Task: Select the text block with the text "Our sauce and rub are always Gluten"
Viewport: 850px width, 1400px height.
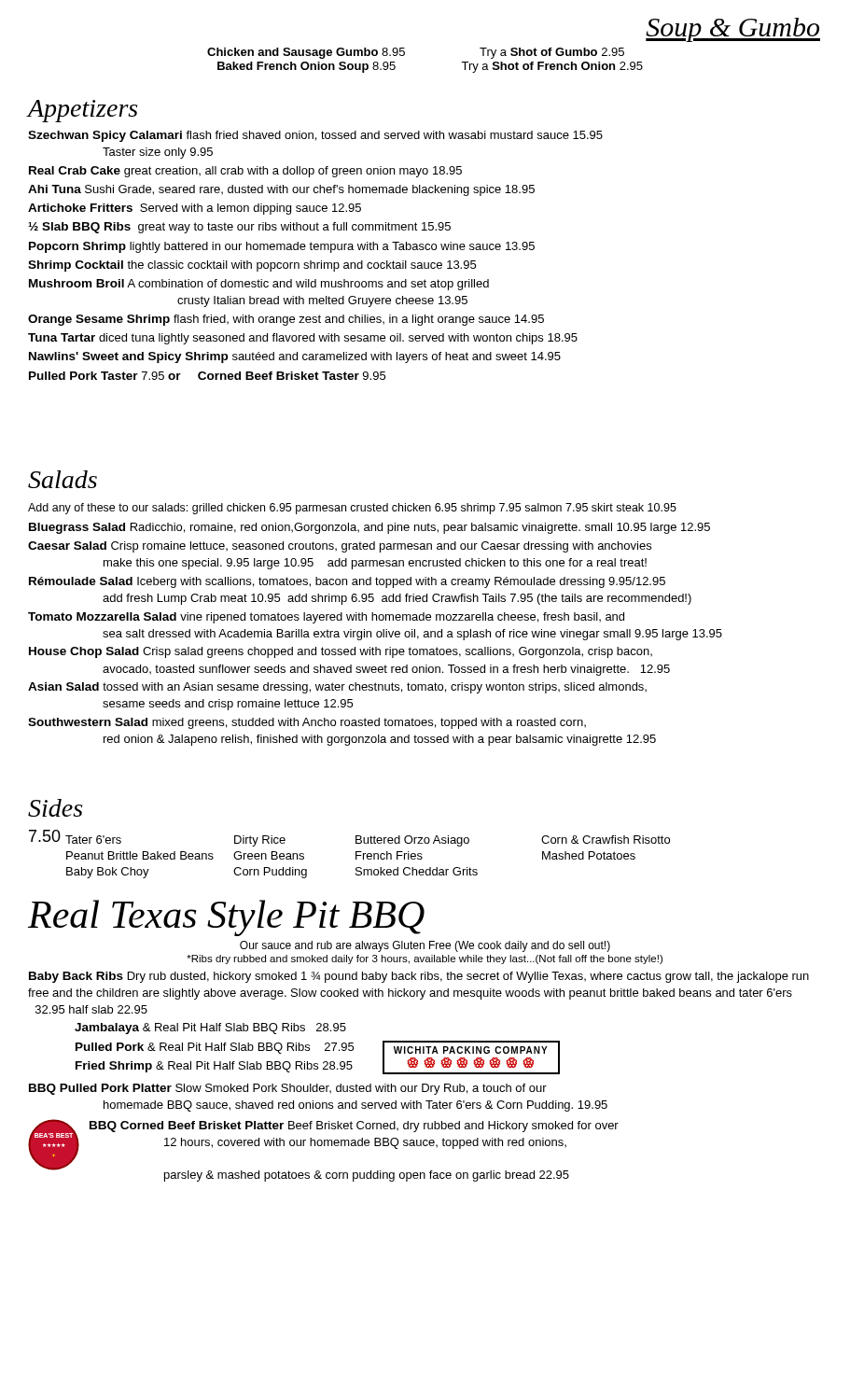Action: (425, 945)
